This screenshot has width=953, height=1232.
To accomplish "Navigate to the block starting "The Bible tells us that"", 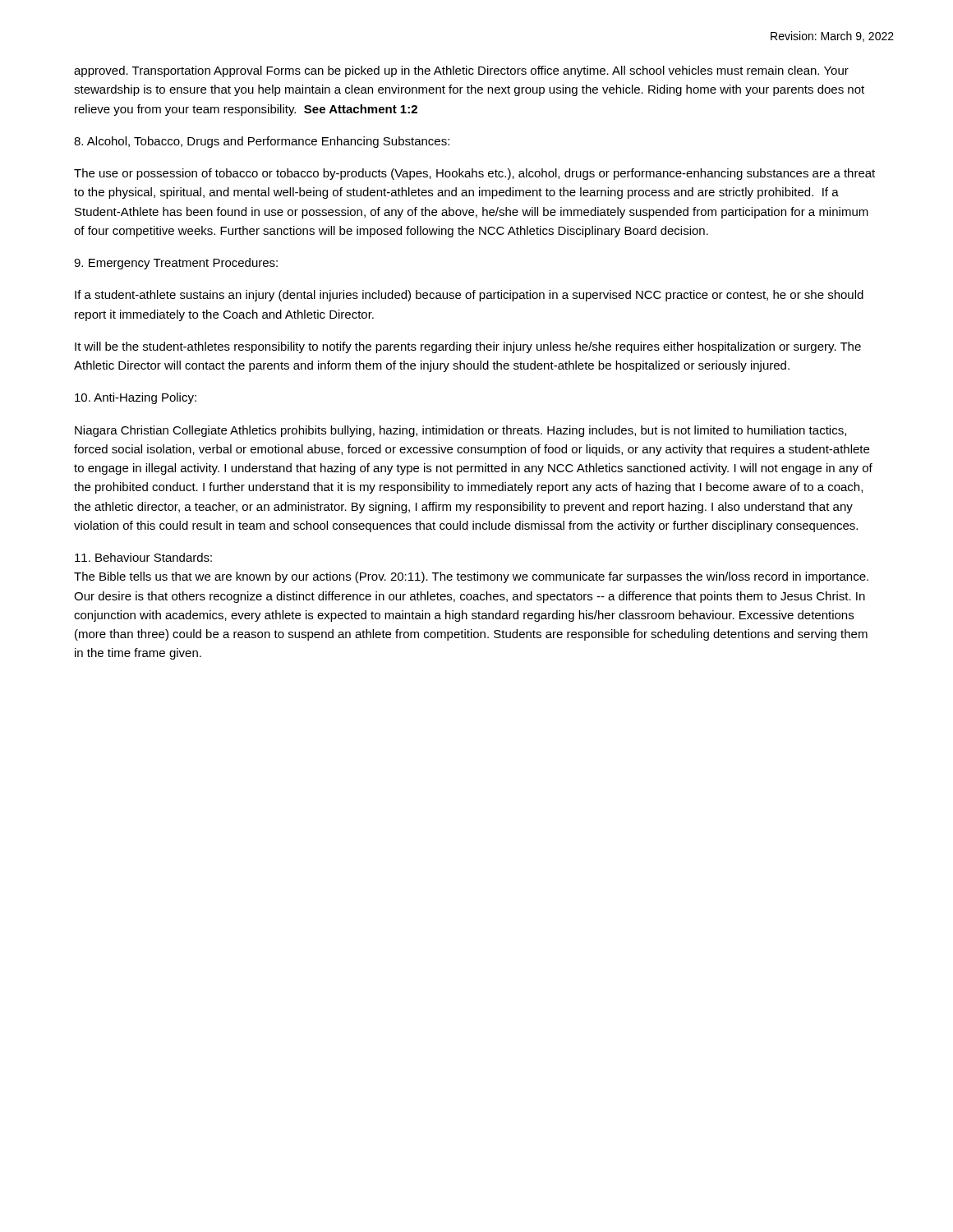I will (x=476, y=615).
